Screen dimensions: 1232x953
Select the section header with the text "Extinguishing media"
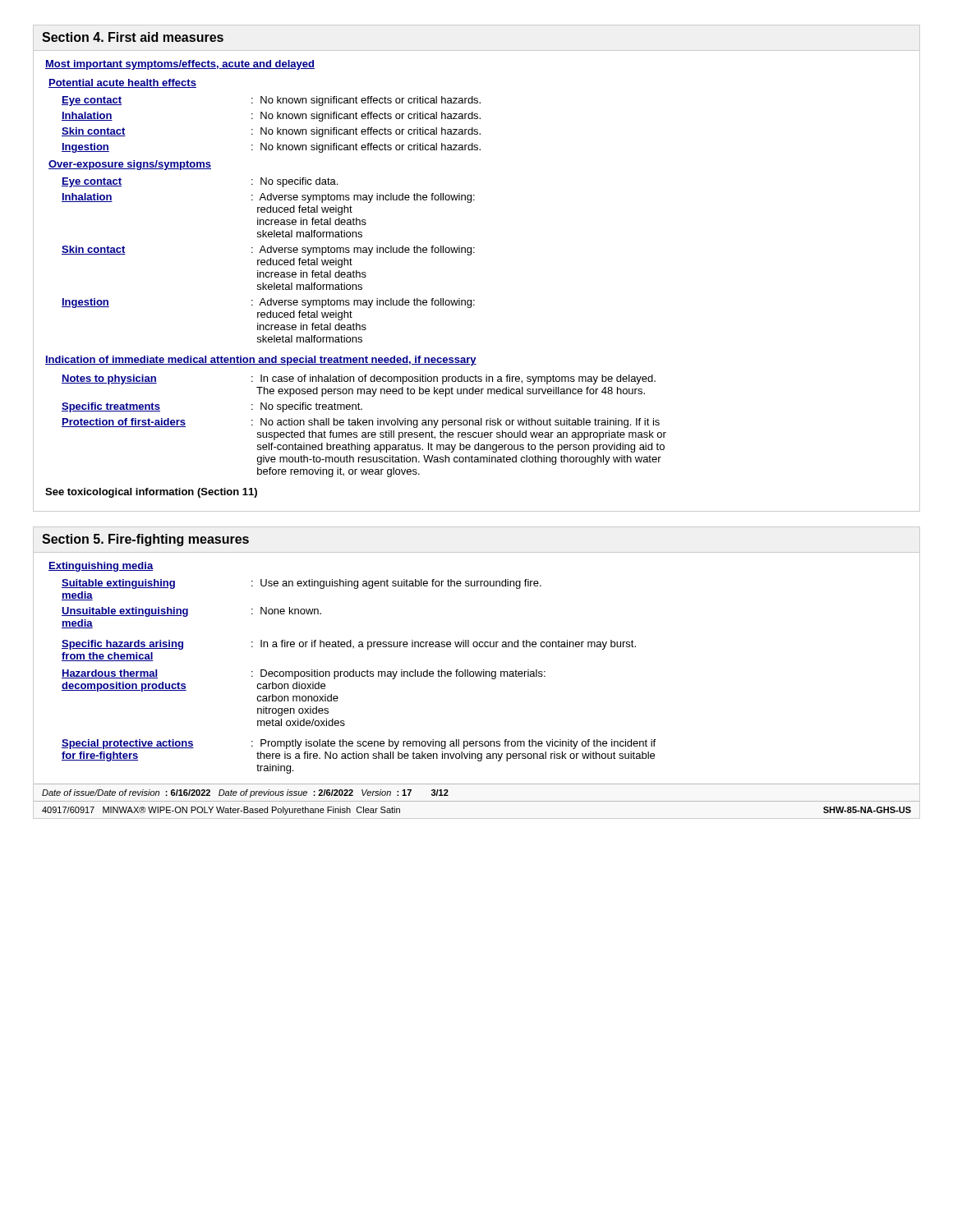click(x=99, y=565)
